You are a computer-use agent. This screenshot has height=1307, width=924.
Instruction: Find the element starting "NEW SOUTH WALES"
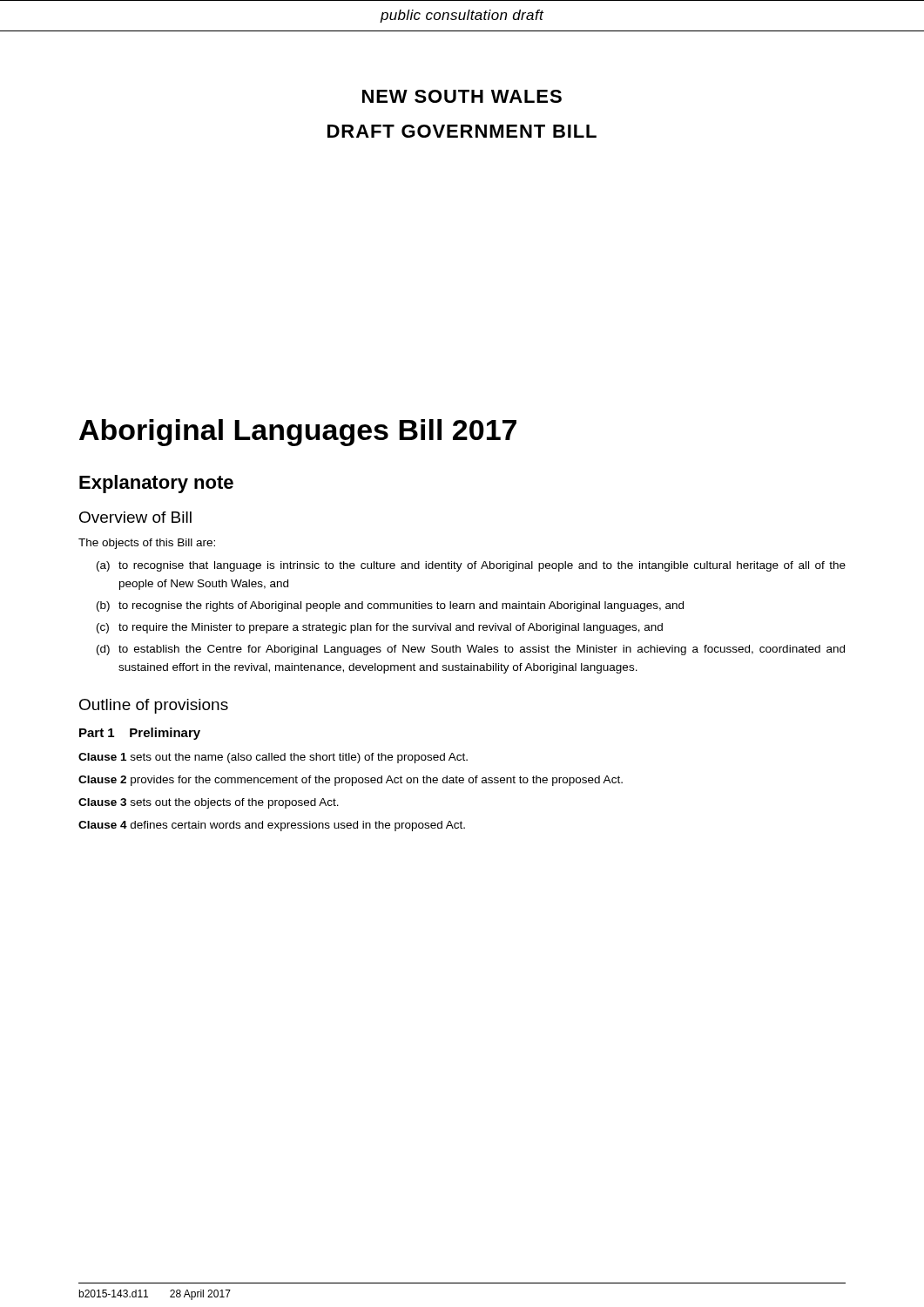pos(462,96)
